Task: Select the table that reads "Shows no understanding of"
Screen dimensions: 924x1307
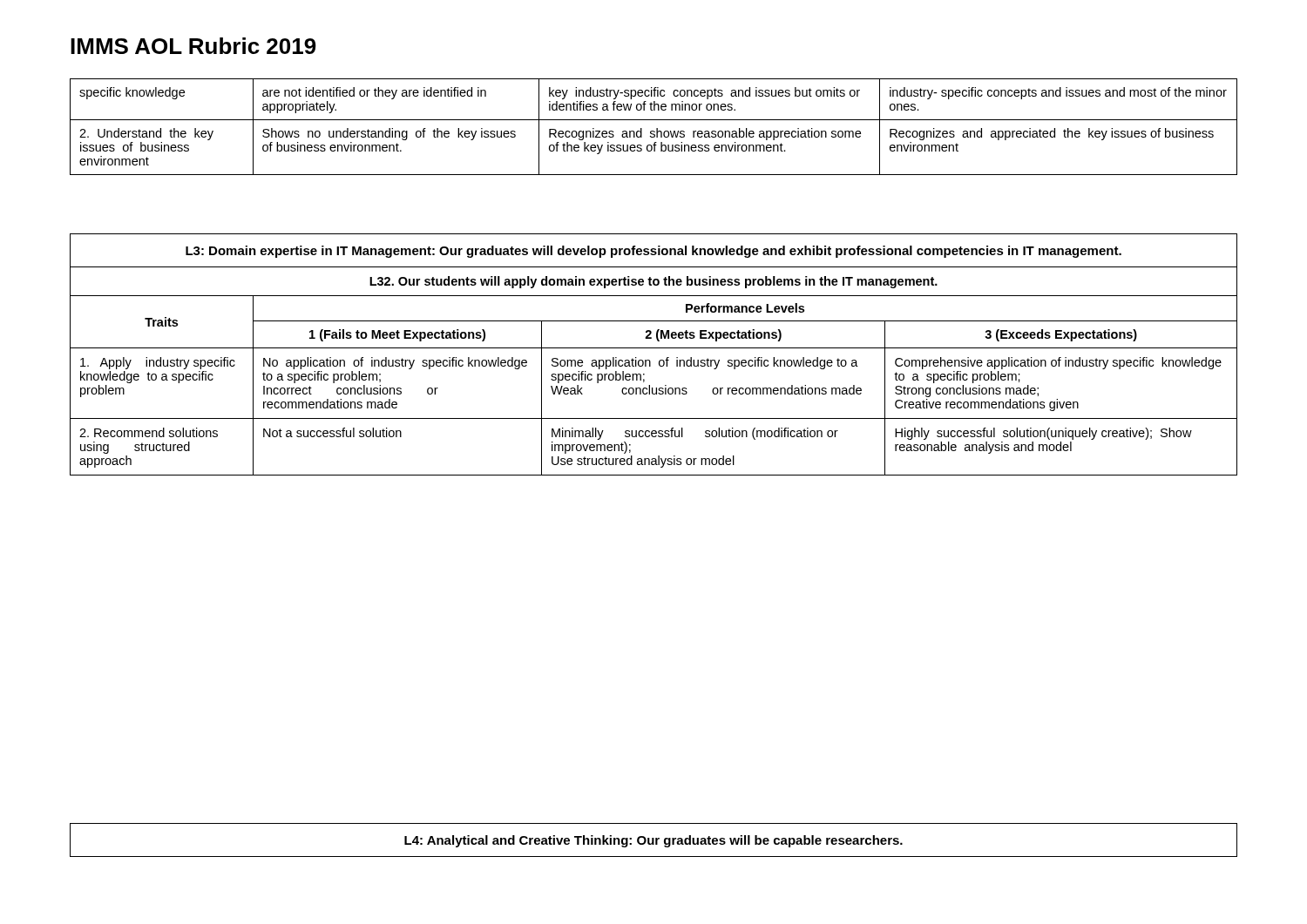Action: tap(654, 127)
